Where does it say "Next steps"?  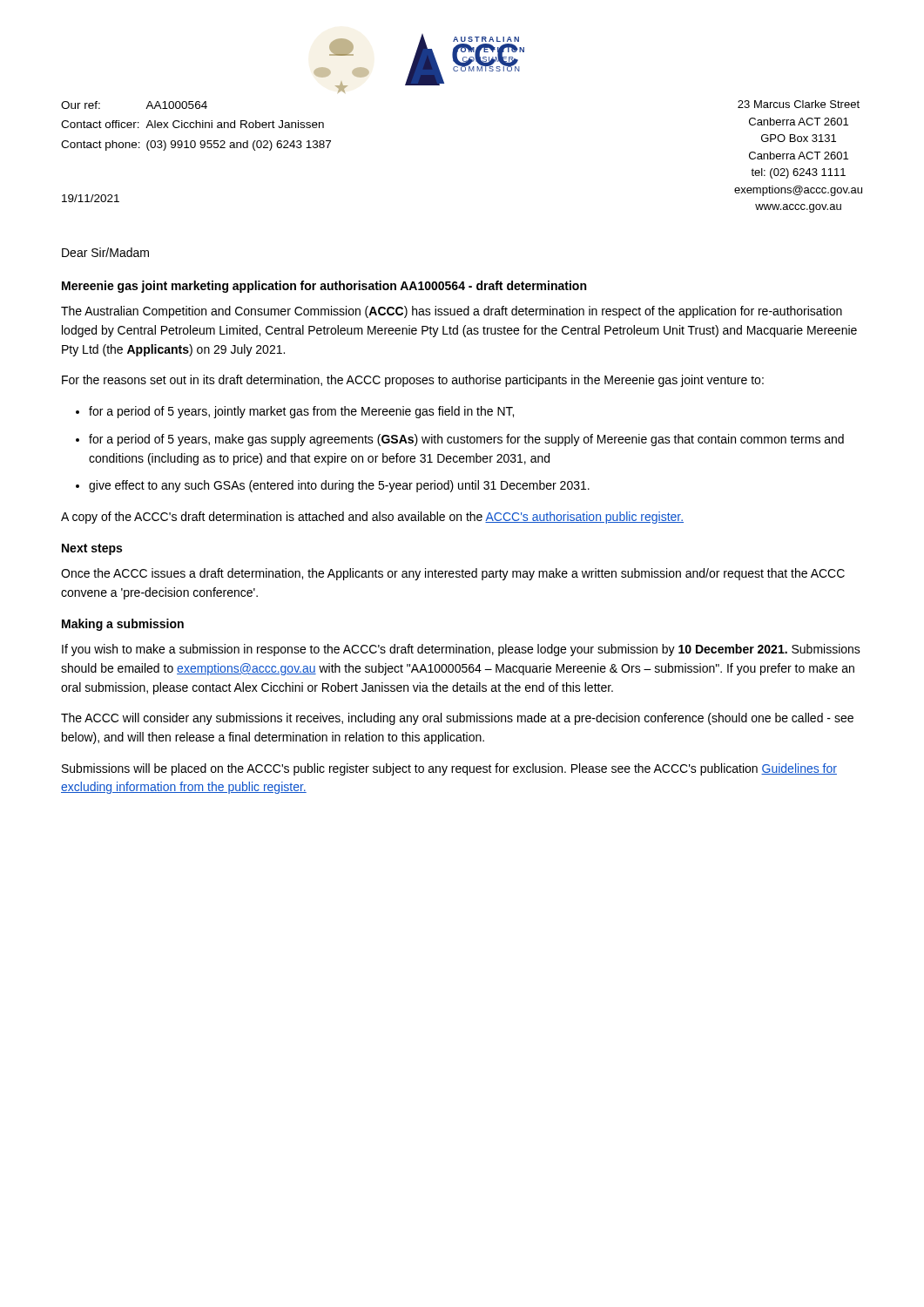[92, 548]
